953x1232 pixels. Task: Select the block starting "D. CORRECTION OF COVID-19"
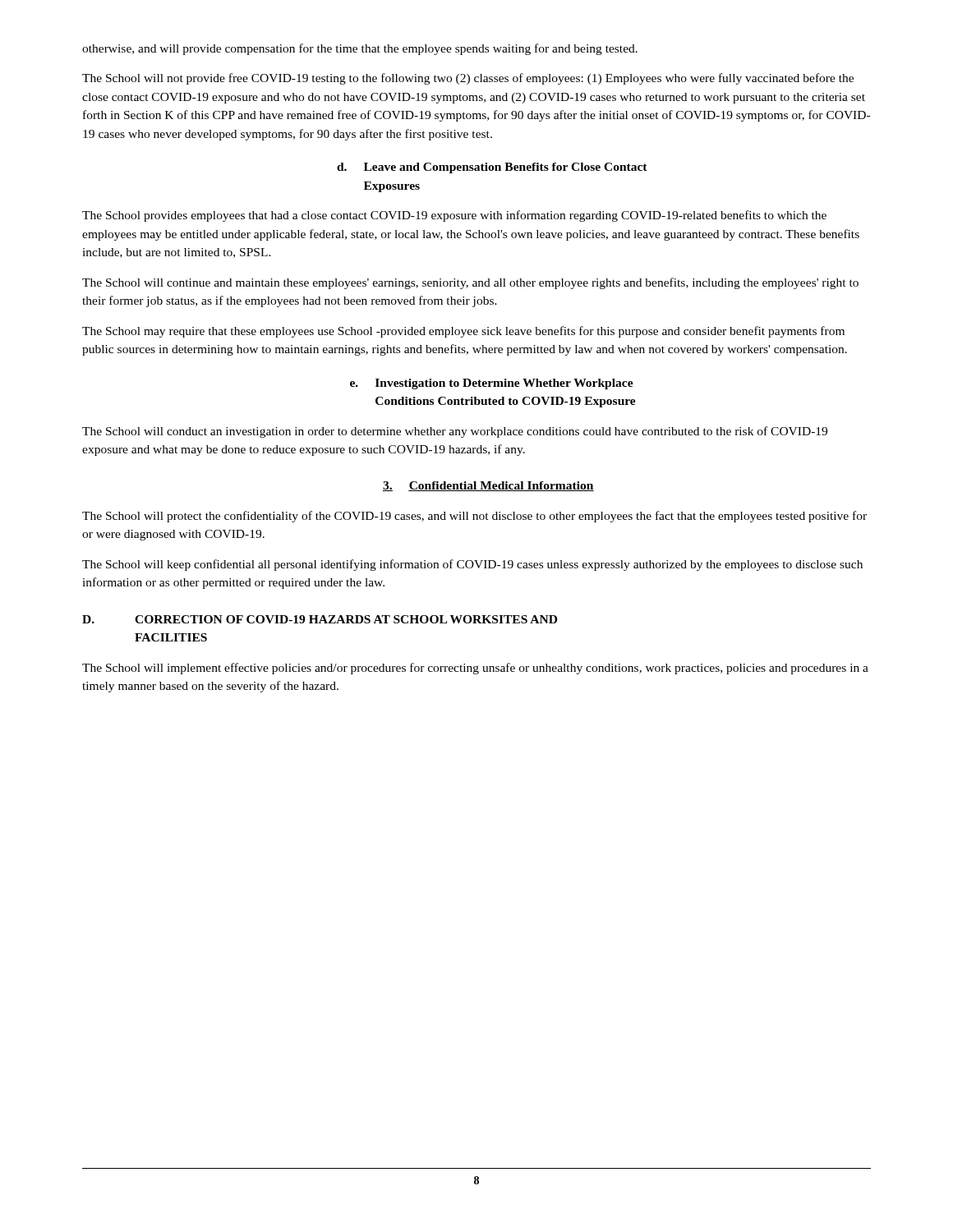point(476,629)
